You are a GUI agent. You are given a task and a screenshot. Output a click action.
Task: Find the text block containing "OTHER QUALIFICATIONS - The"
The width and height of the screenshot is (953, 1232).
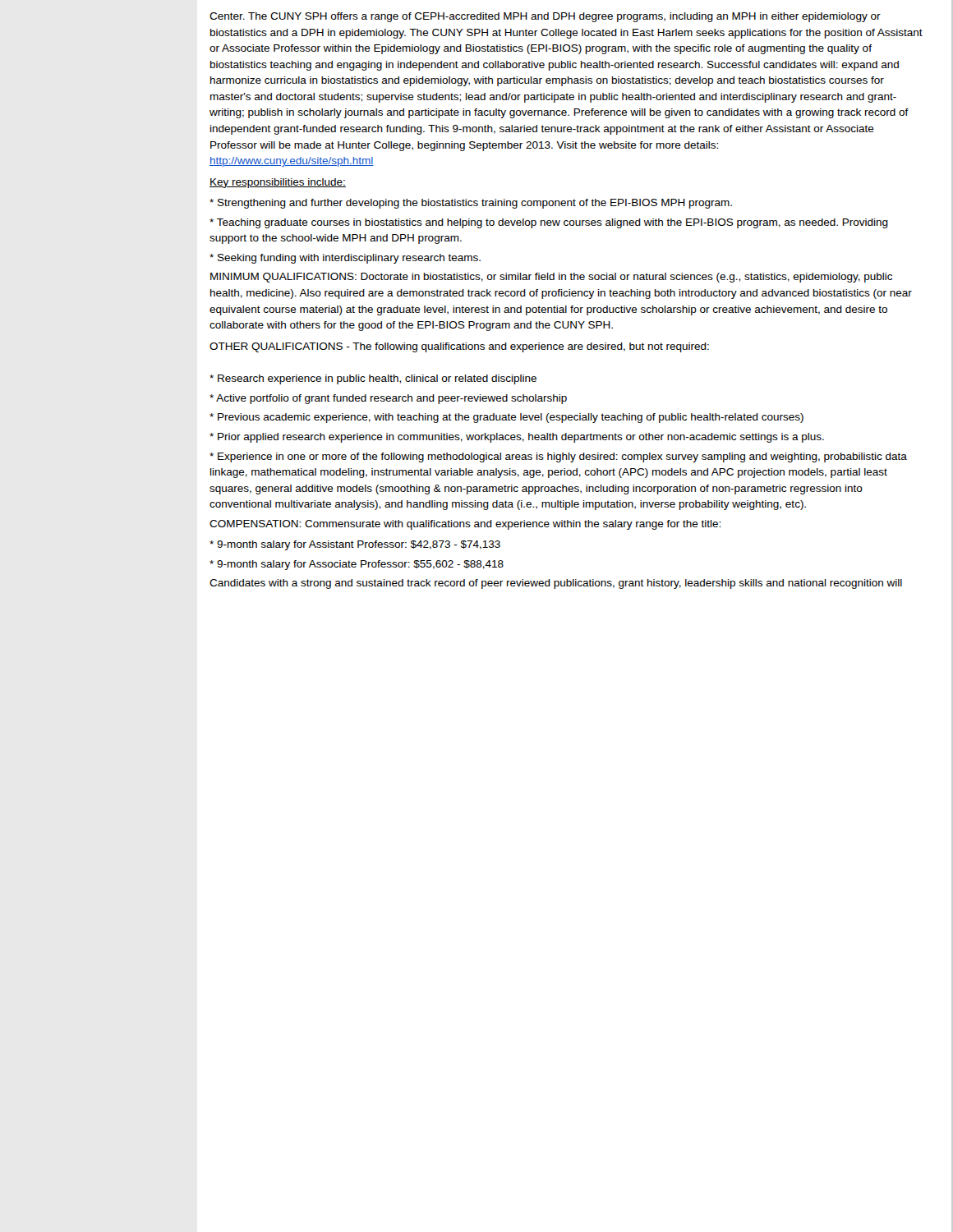coord(567,346)
